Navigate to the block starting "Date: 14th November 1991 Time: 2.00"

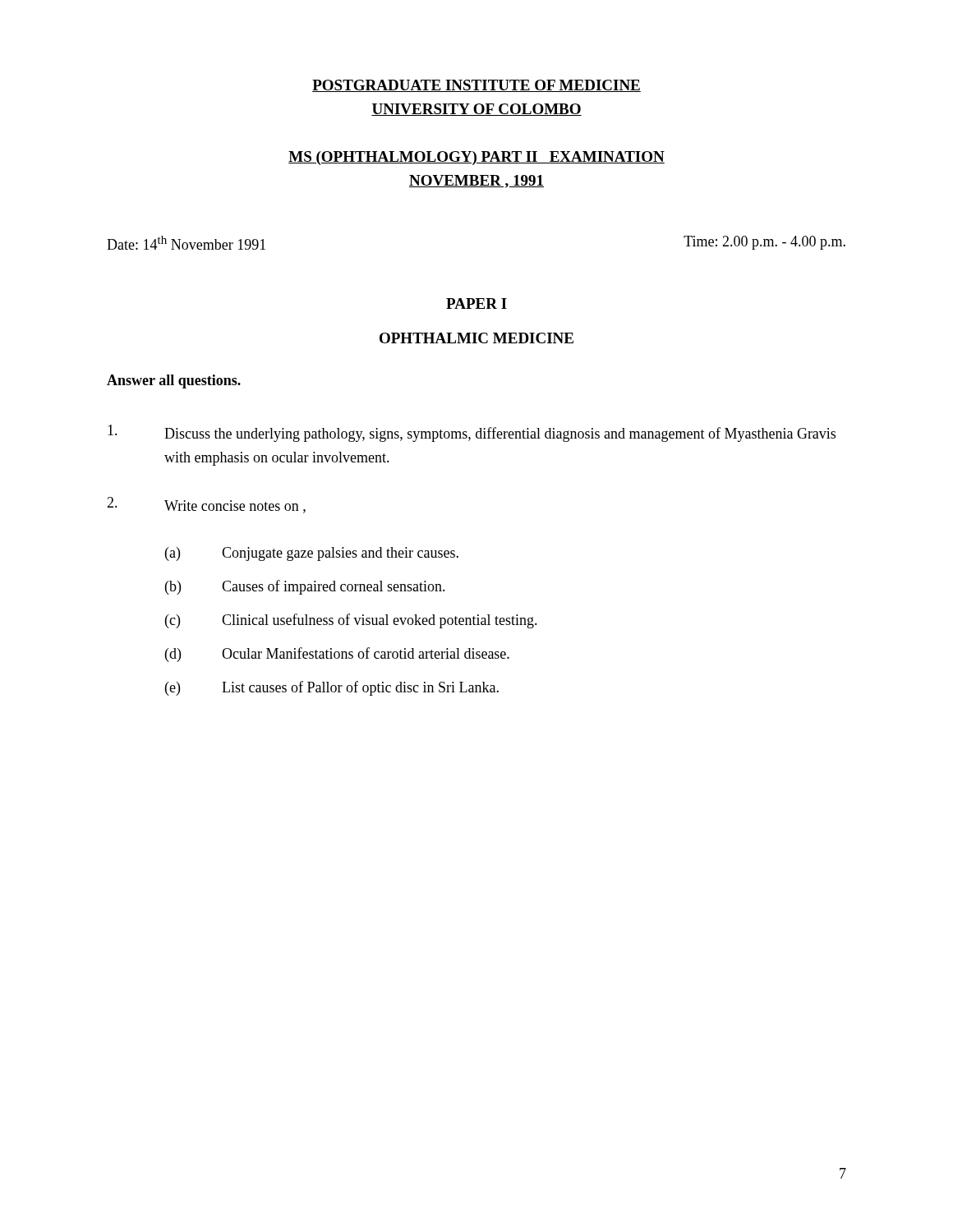click(x=184, y=243)
